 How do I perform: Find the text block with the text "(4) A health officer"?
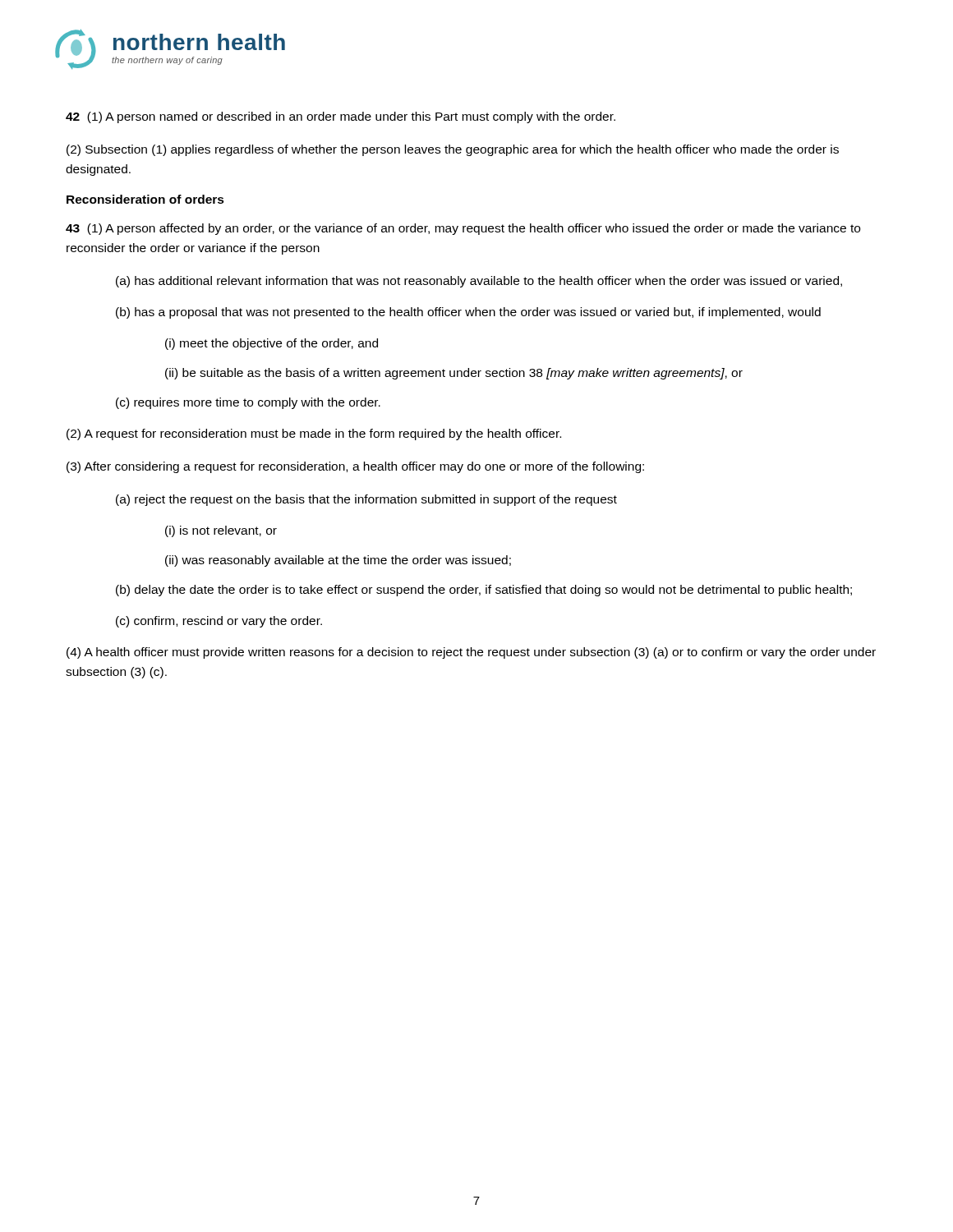[x=471, y=662]
